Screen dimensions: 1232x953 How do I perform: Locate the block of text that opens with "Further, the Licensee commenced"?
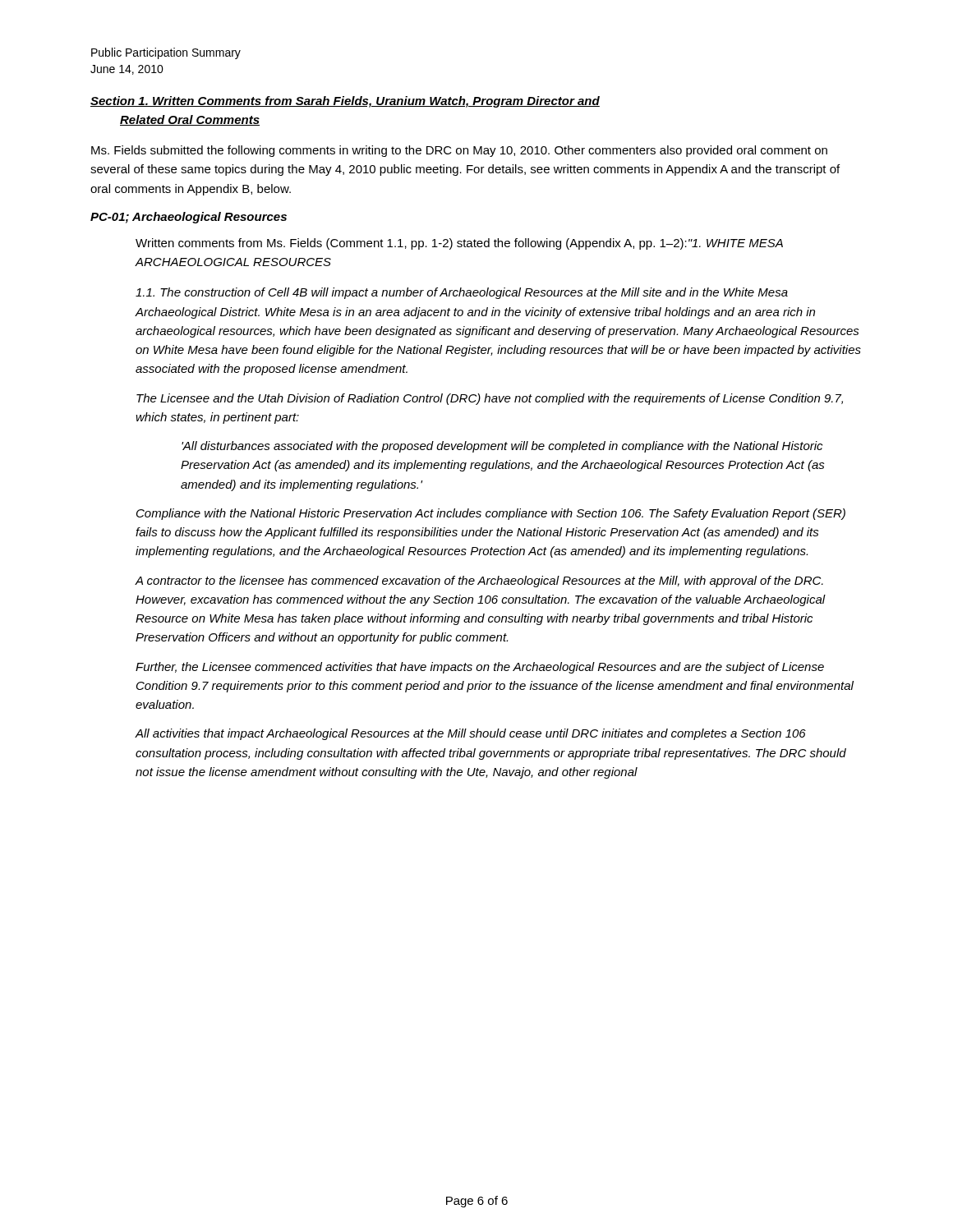(x=494, y=685)
